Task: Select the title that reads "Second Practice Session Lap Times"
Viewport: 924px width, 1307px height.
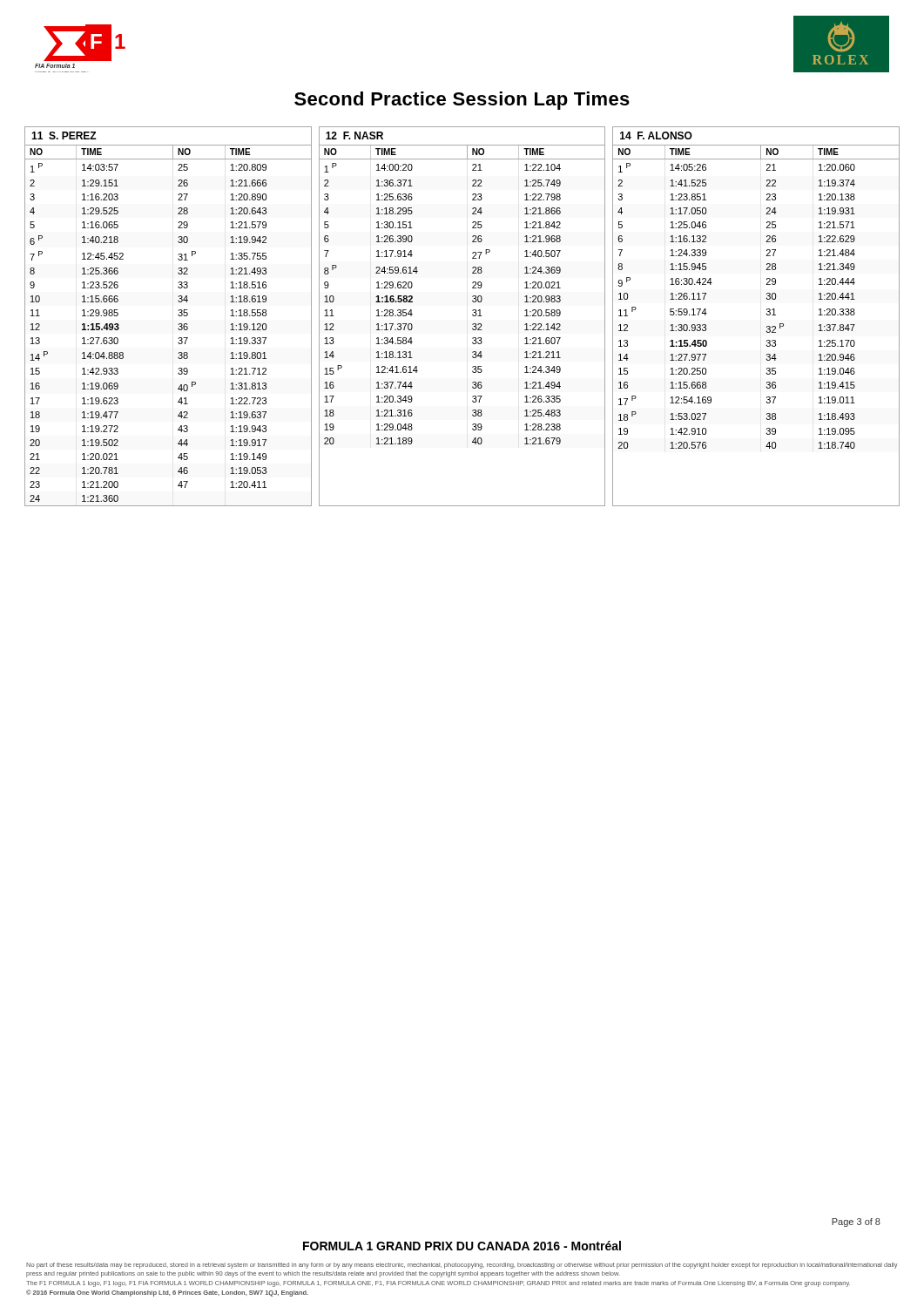Action: click(462, 99)
